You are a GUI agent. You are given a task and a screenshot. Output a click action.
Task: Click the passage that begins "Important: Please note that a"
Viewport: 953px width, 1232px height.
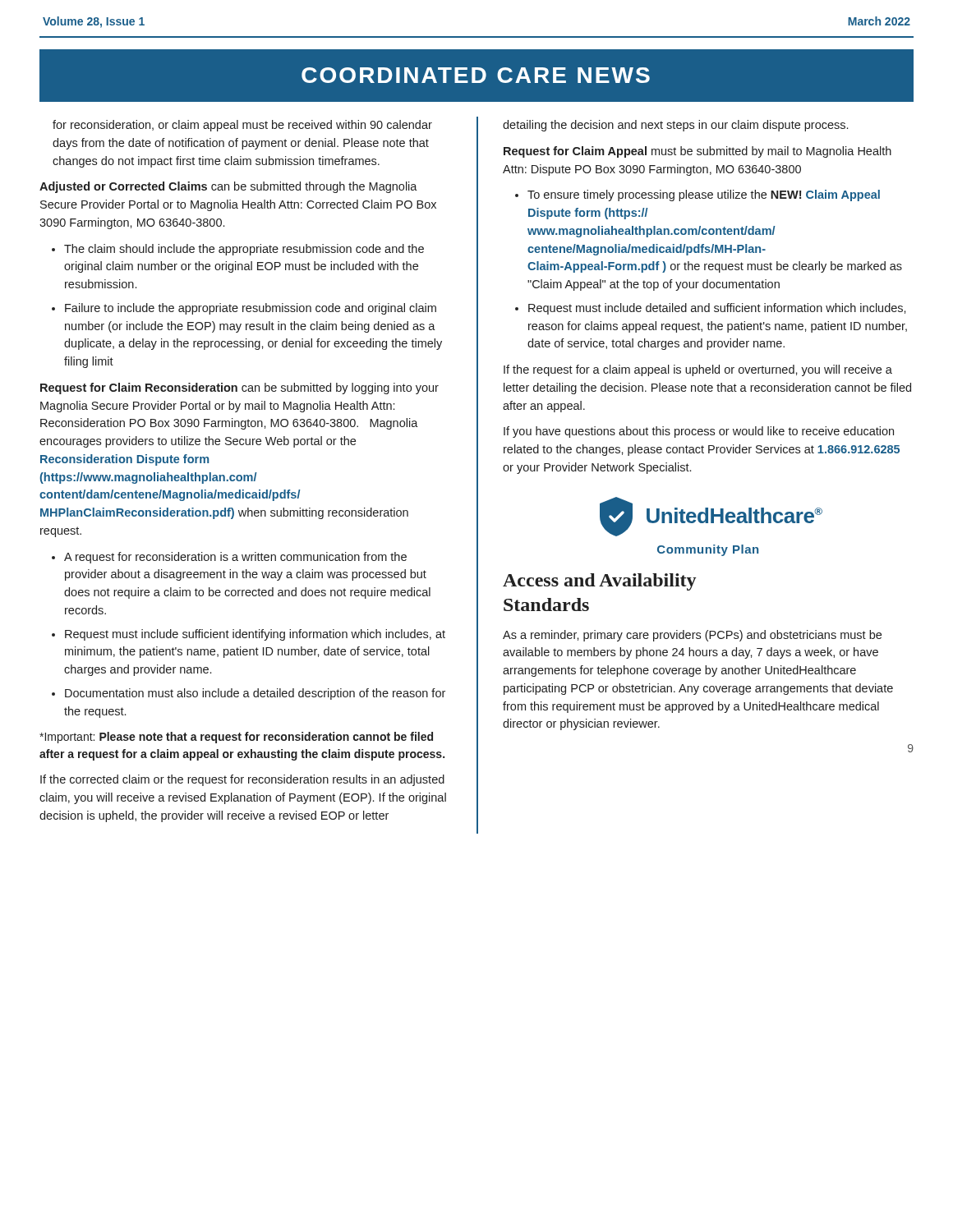242,746
